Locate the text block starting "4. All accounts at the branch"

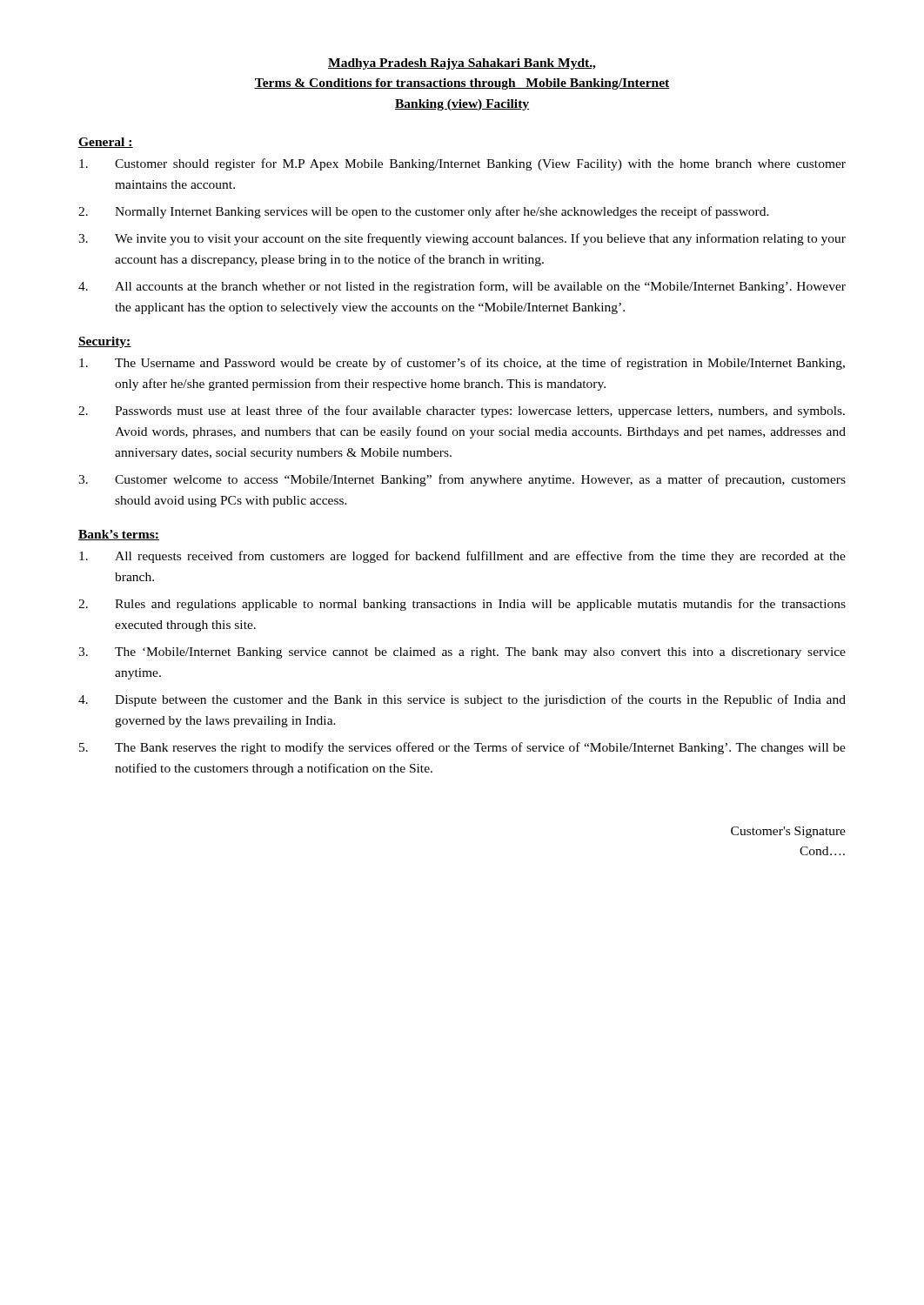pyautogui.click(x=462, y=296)
